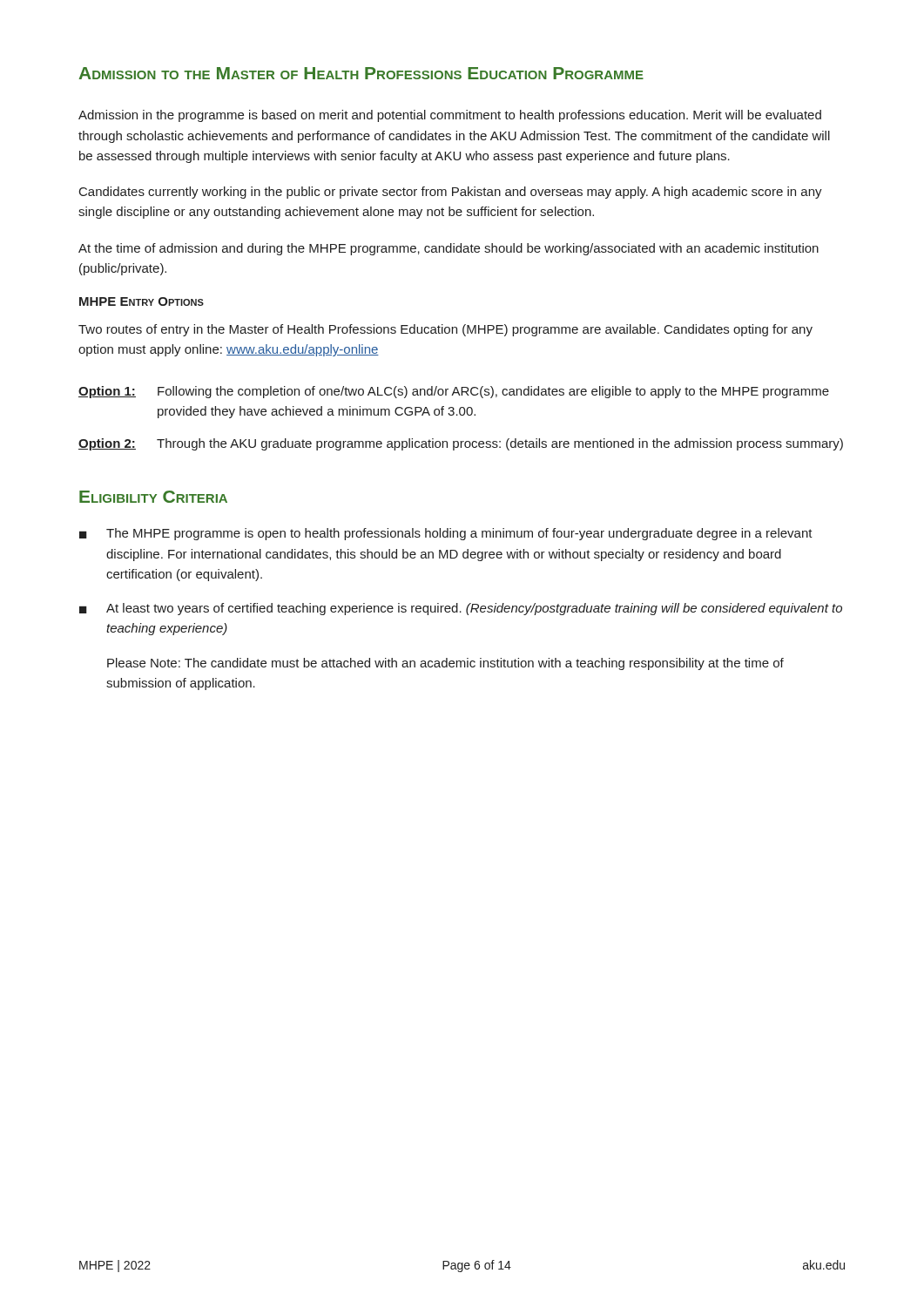Locate the block of text that opens with "At the time of"

449,258
